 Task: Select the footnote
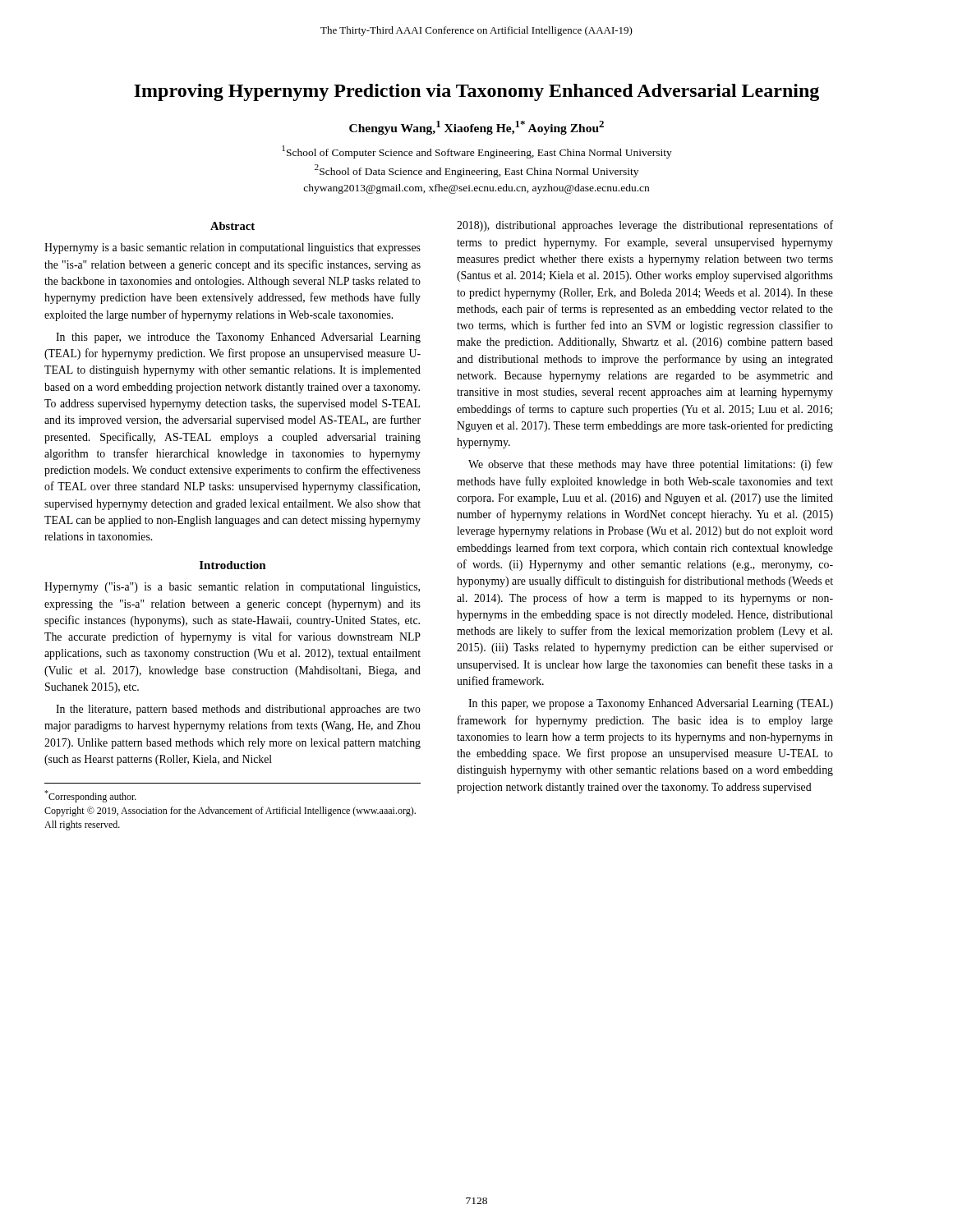pyautogui.click(x=230, y=809)
